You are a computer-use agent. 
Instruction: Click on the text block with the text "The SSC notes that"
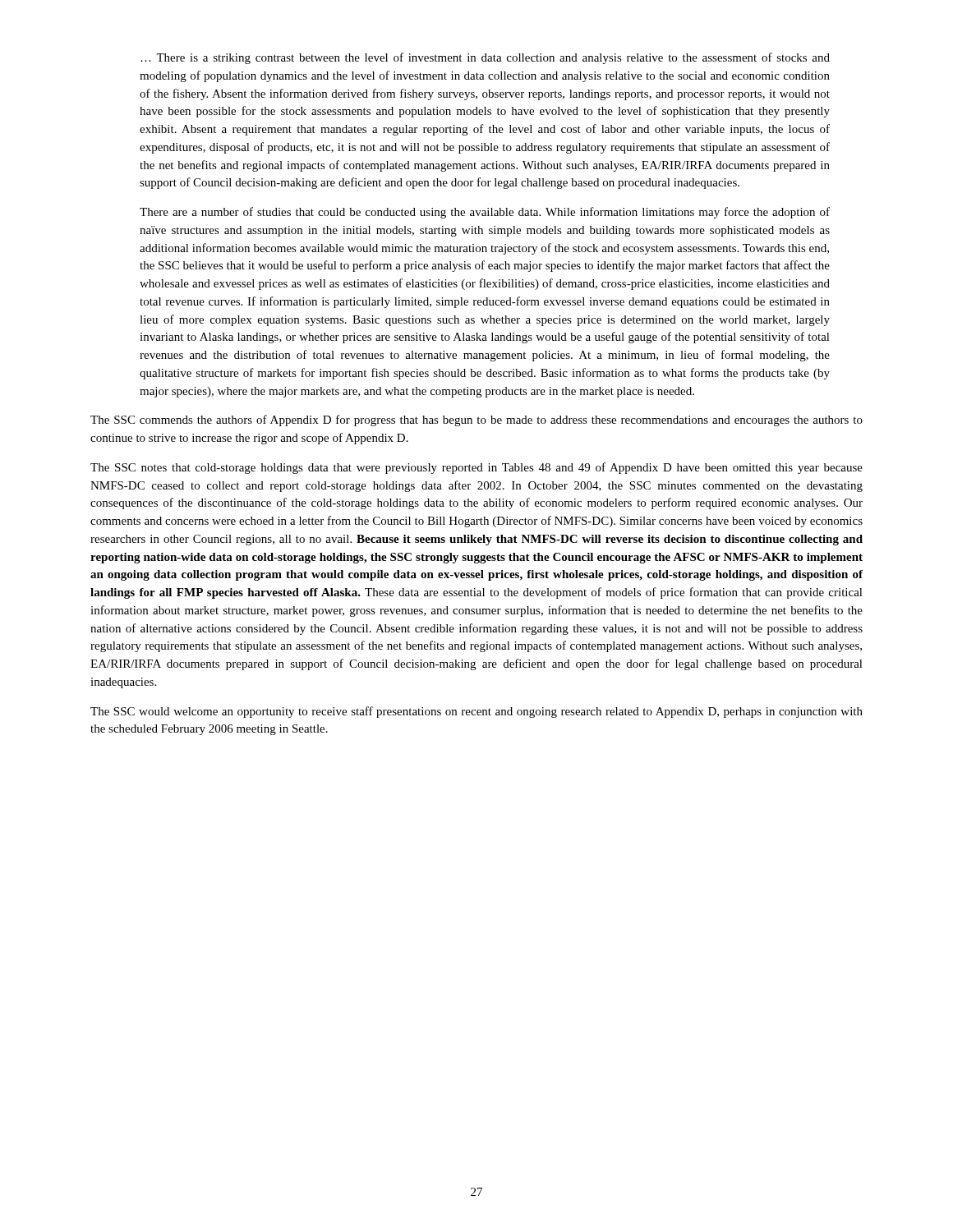[476, 575]
